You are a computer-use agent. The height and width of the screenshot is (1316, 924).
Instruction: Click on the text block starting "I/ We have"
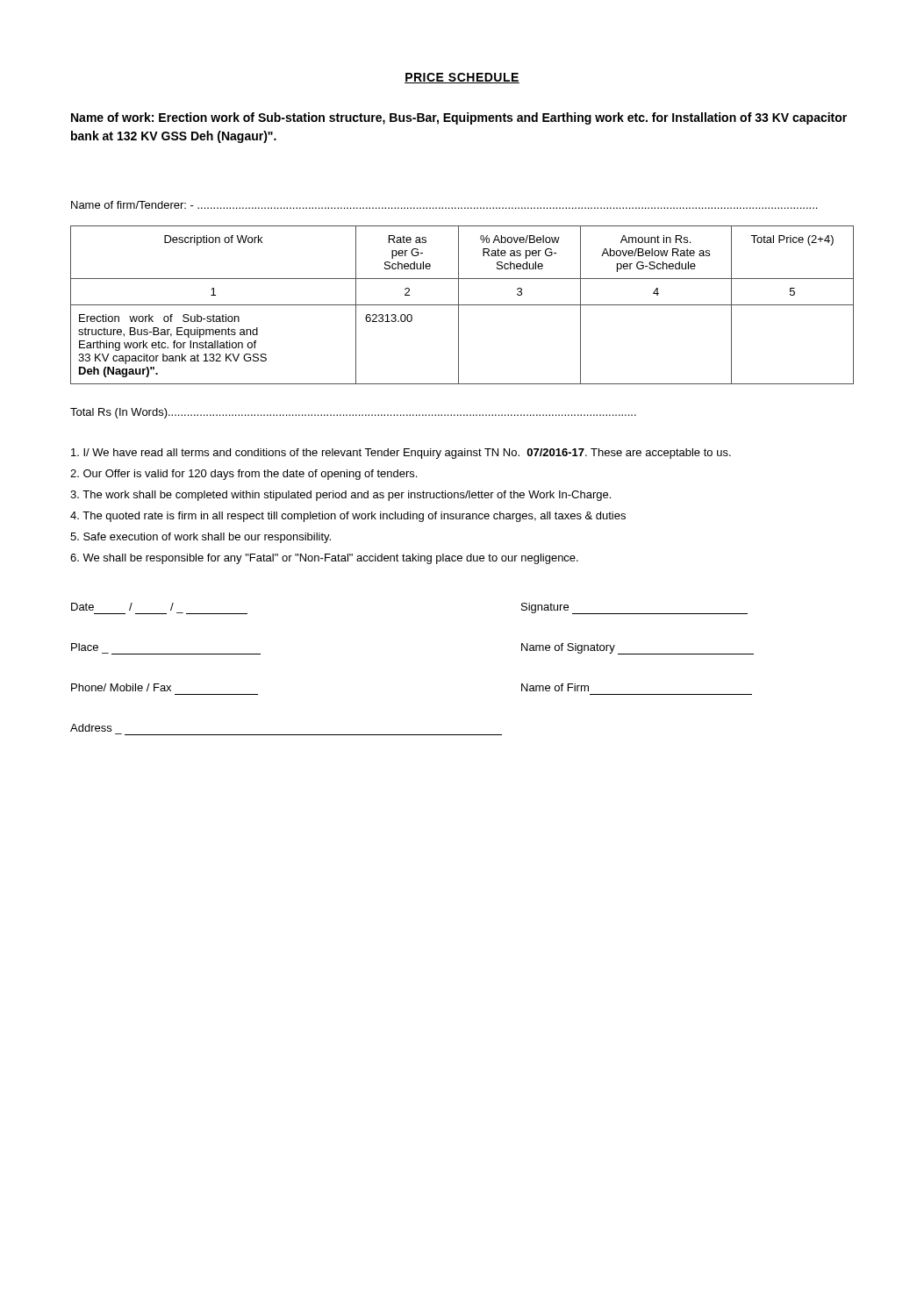[462, 453]
